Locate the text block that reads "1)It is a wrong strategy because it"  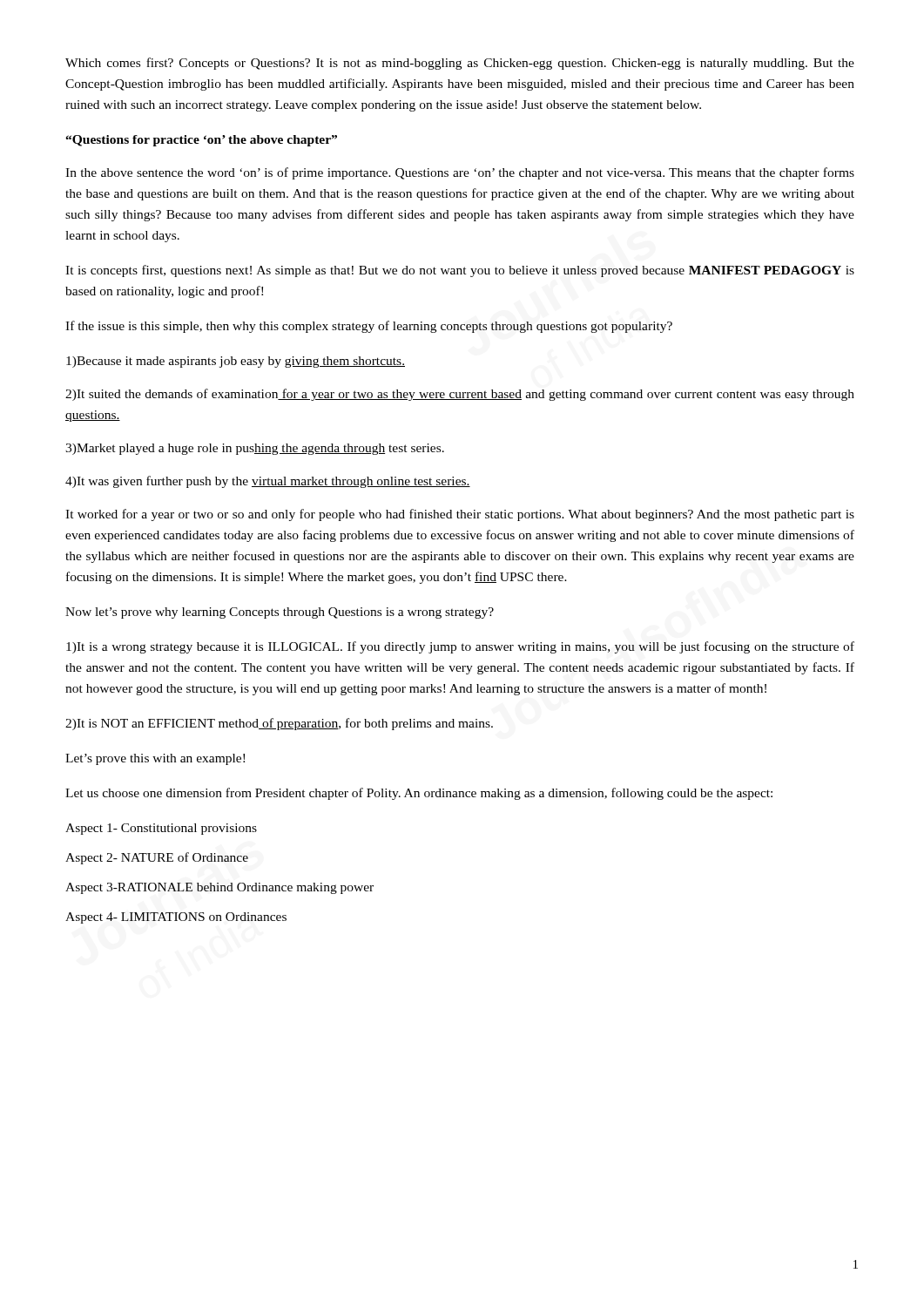coord(460,667)
